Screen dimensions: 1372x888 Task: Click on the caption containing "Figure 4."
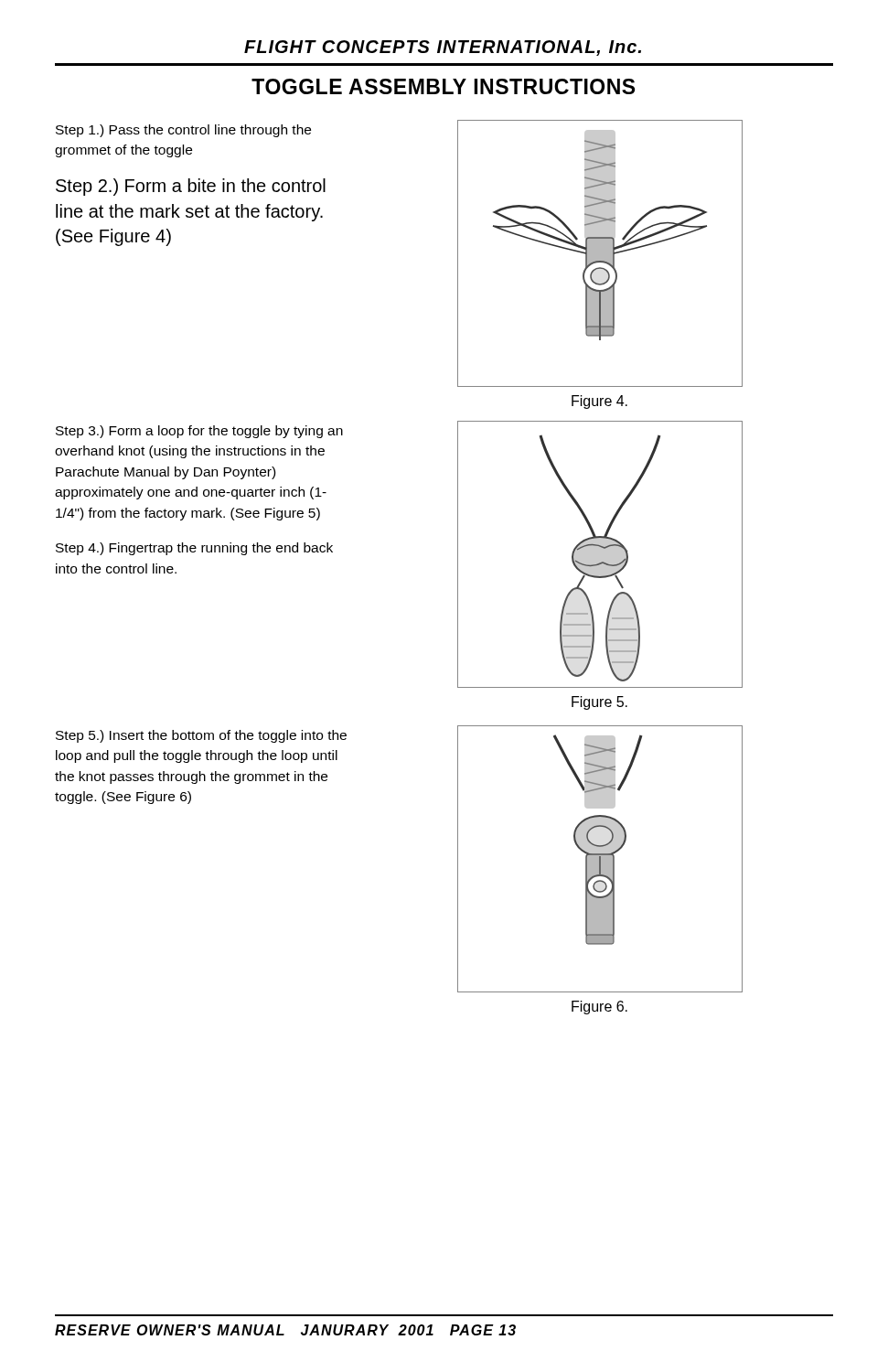[599, 401]
